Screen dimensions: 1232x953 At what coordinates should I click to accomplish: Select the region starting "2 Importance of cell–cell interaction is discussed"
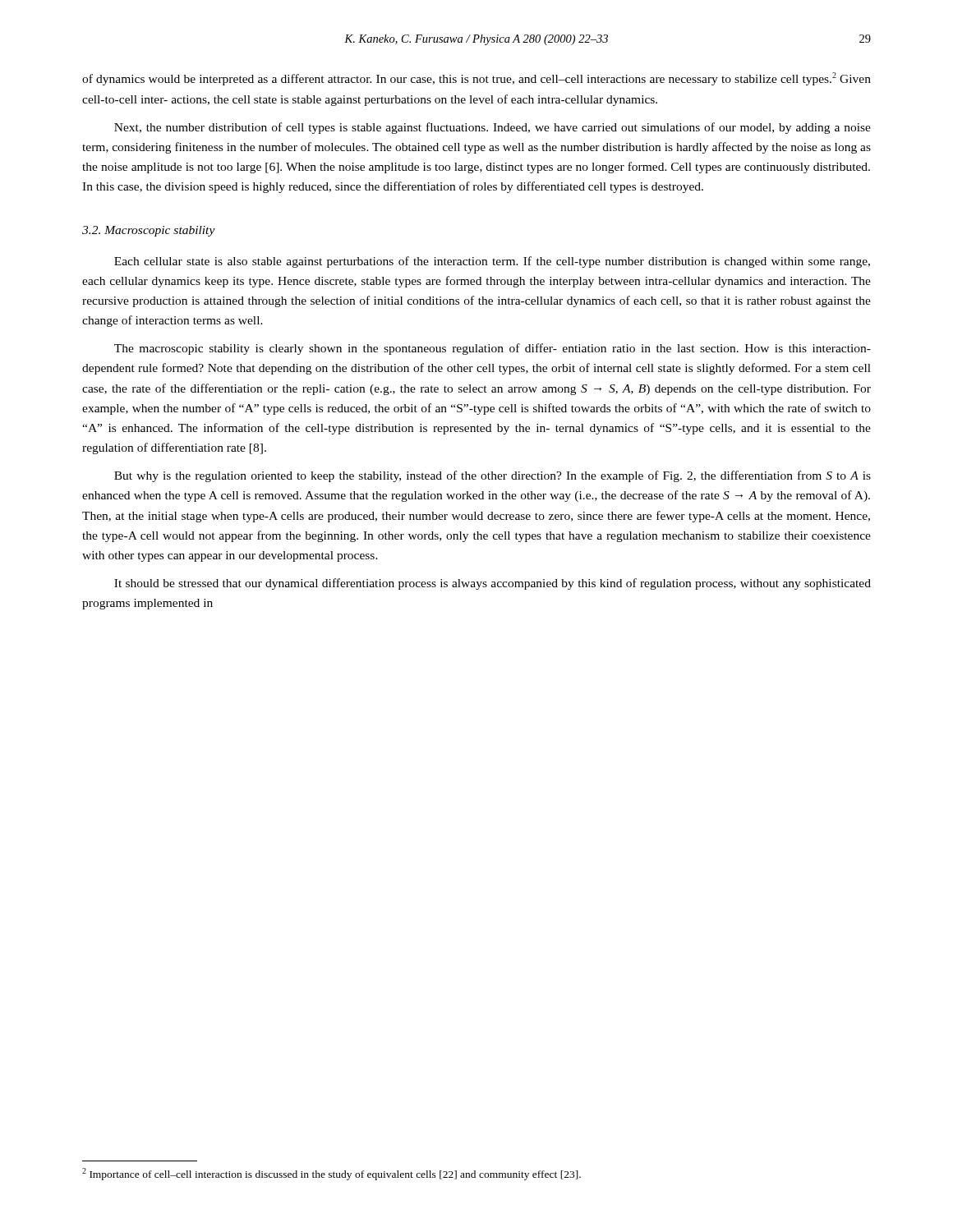tap(332, 1174)
